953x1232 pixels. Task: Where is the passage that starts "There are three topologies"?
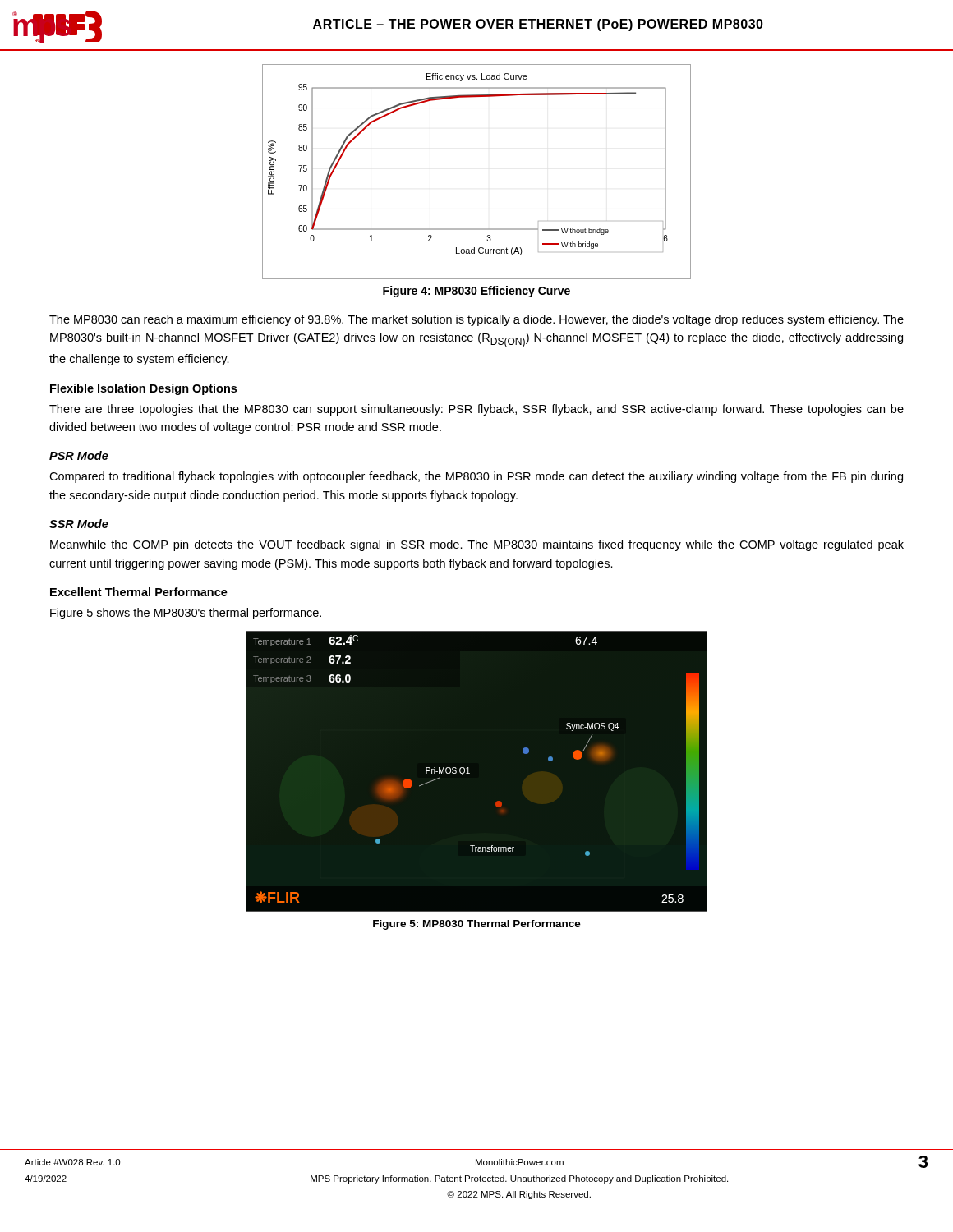coord(476,418)
